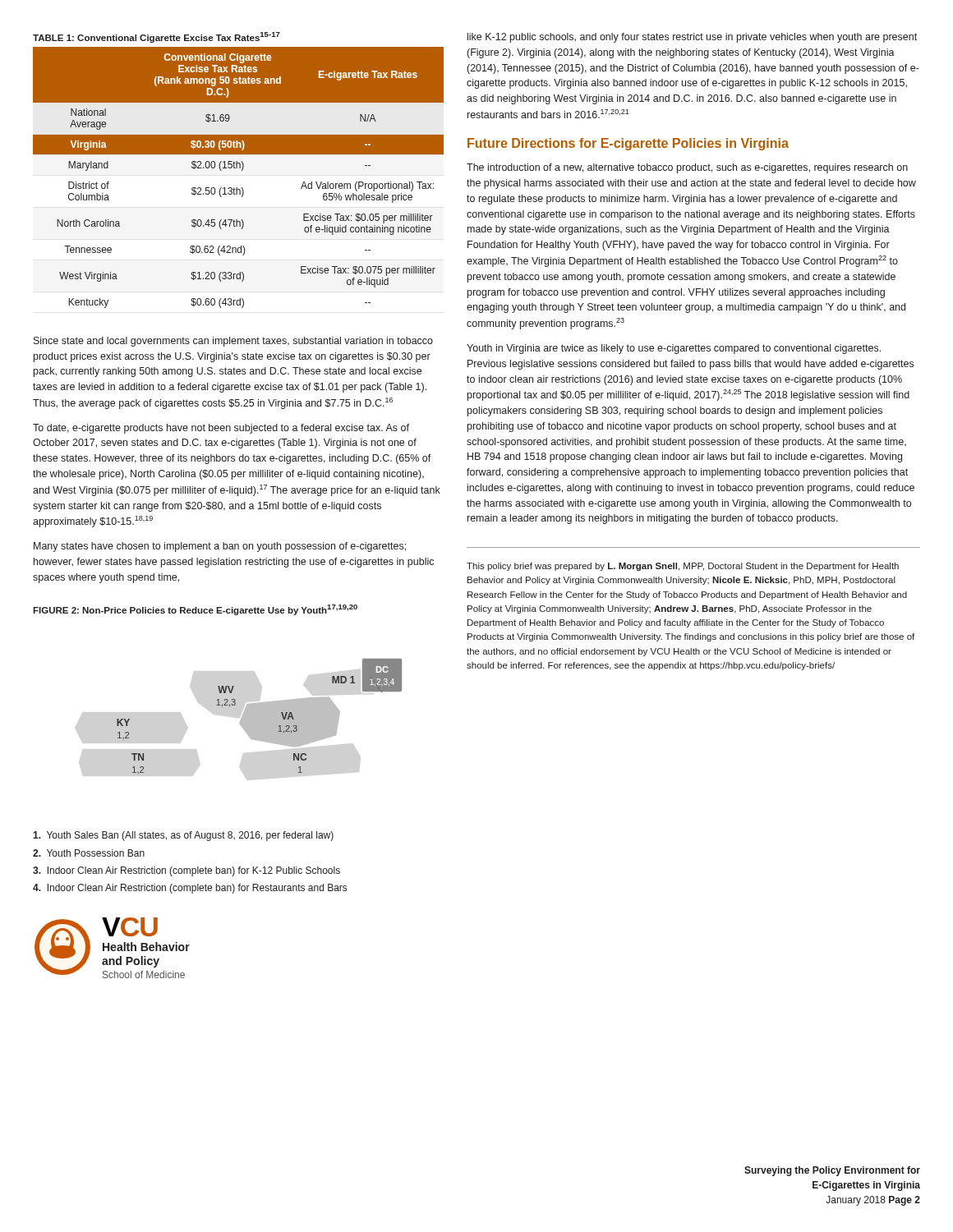Screen dimensions: 1232x953
Task: Select the text block starting "4. Indoor Clean"
Action: pos(190,888)
